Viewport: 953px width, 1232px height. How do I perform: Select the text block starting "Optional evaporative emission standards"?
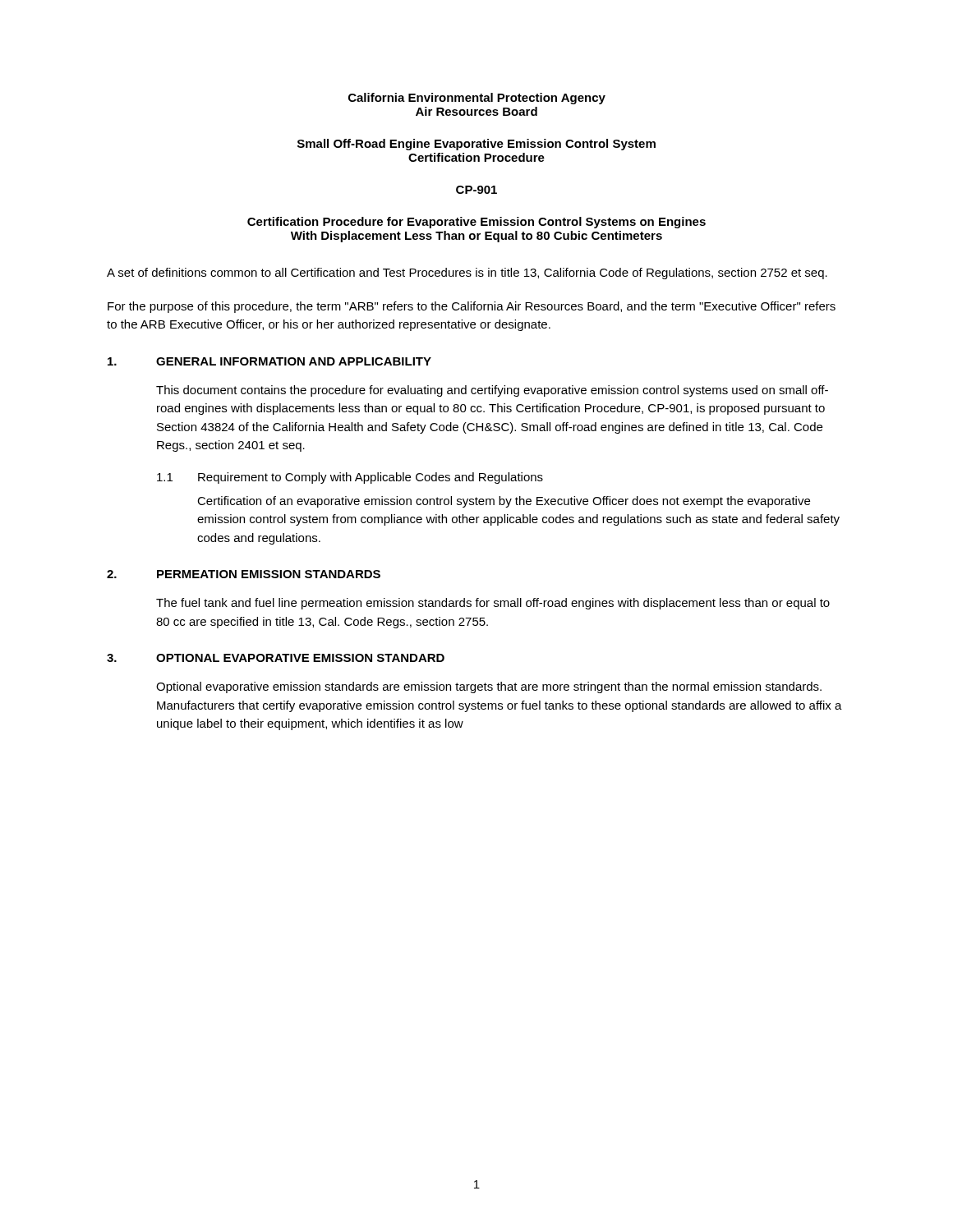point(499,705)
